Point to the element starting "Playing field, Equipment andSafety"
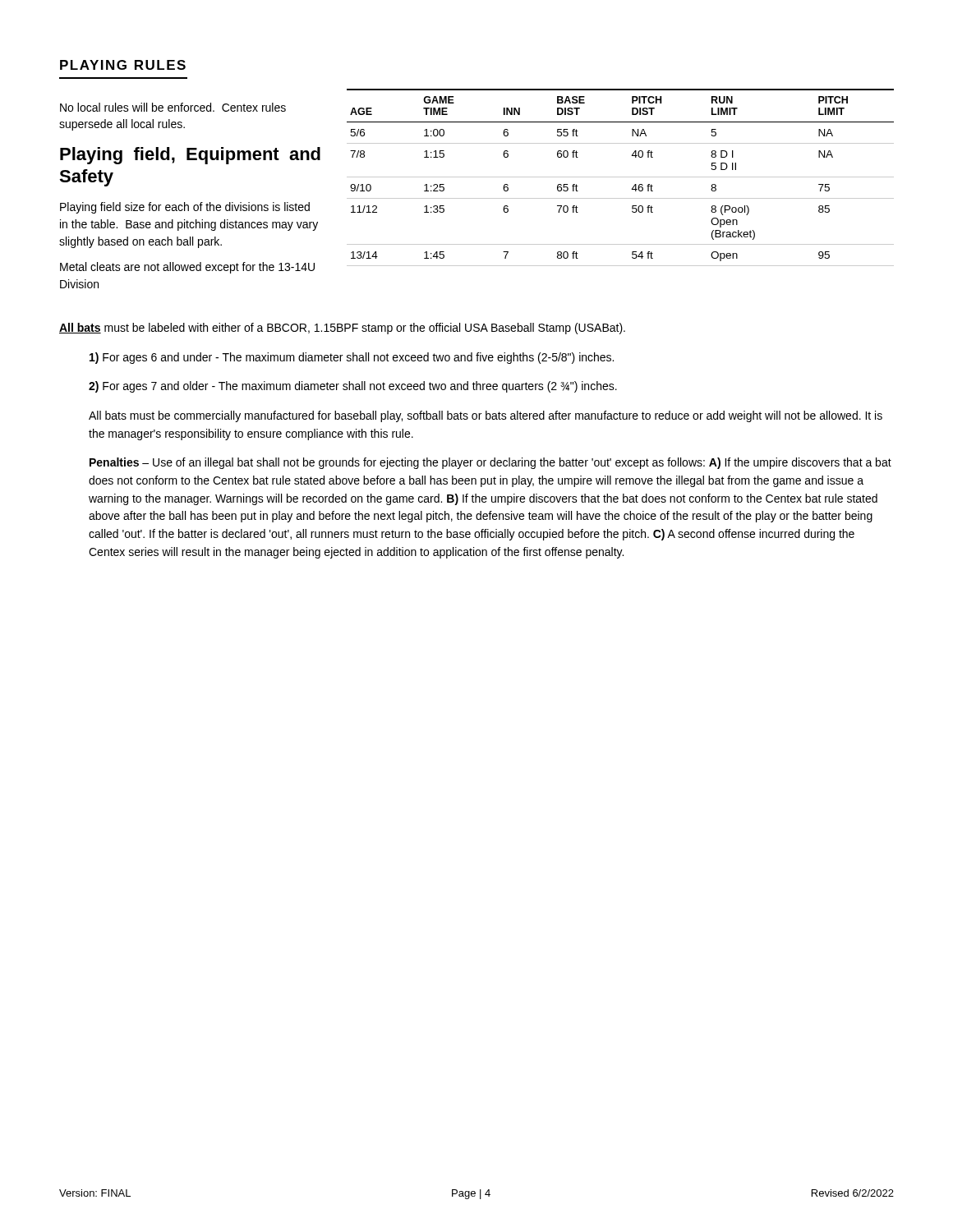Screen dimensions: 1232x953 [191, 166]
